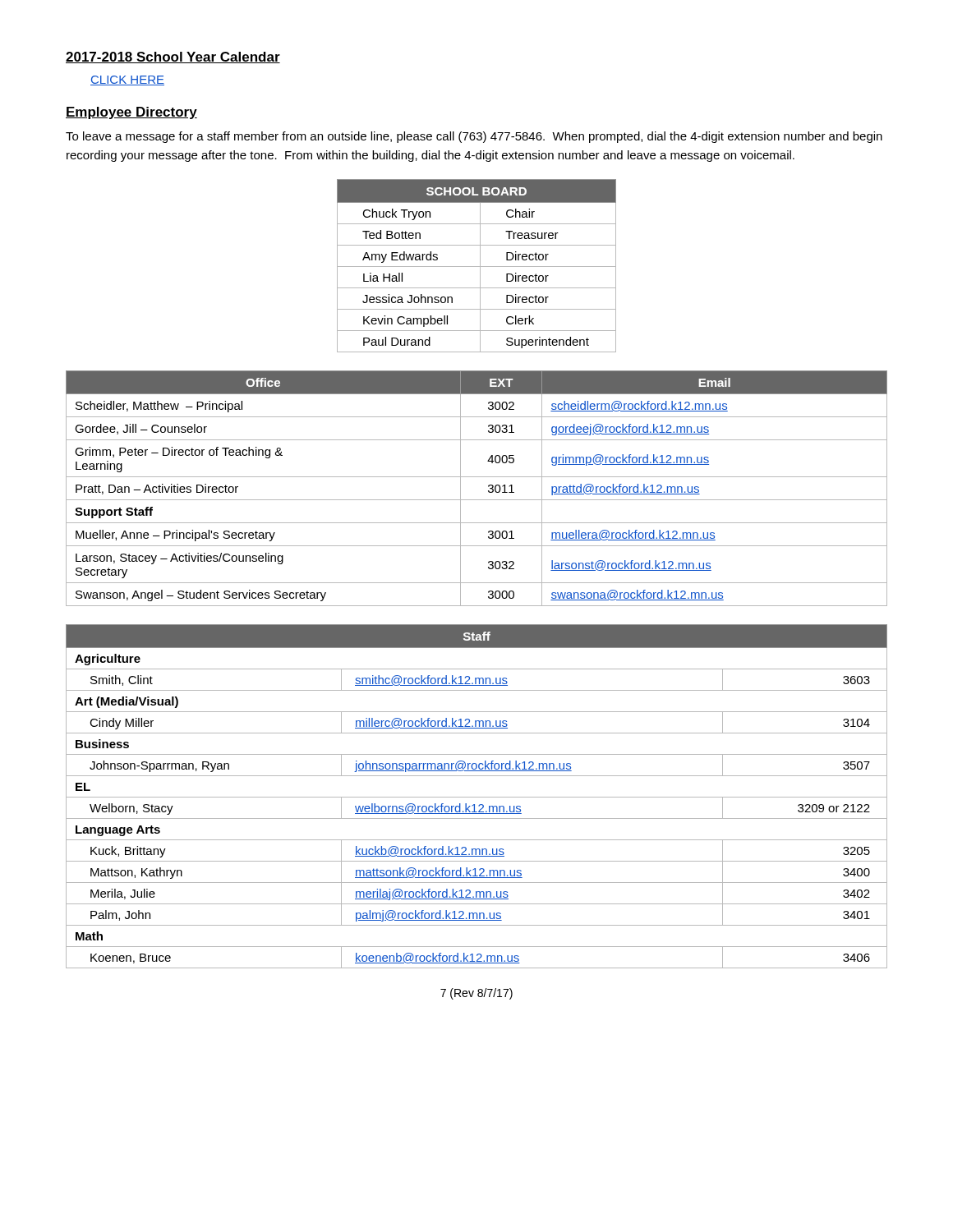Click where it says "2017-2018 School Year Calendar"
Screen dimensions: 1232x953
click(x=173, y=57)
